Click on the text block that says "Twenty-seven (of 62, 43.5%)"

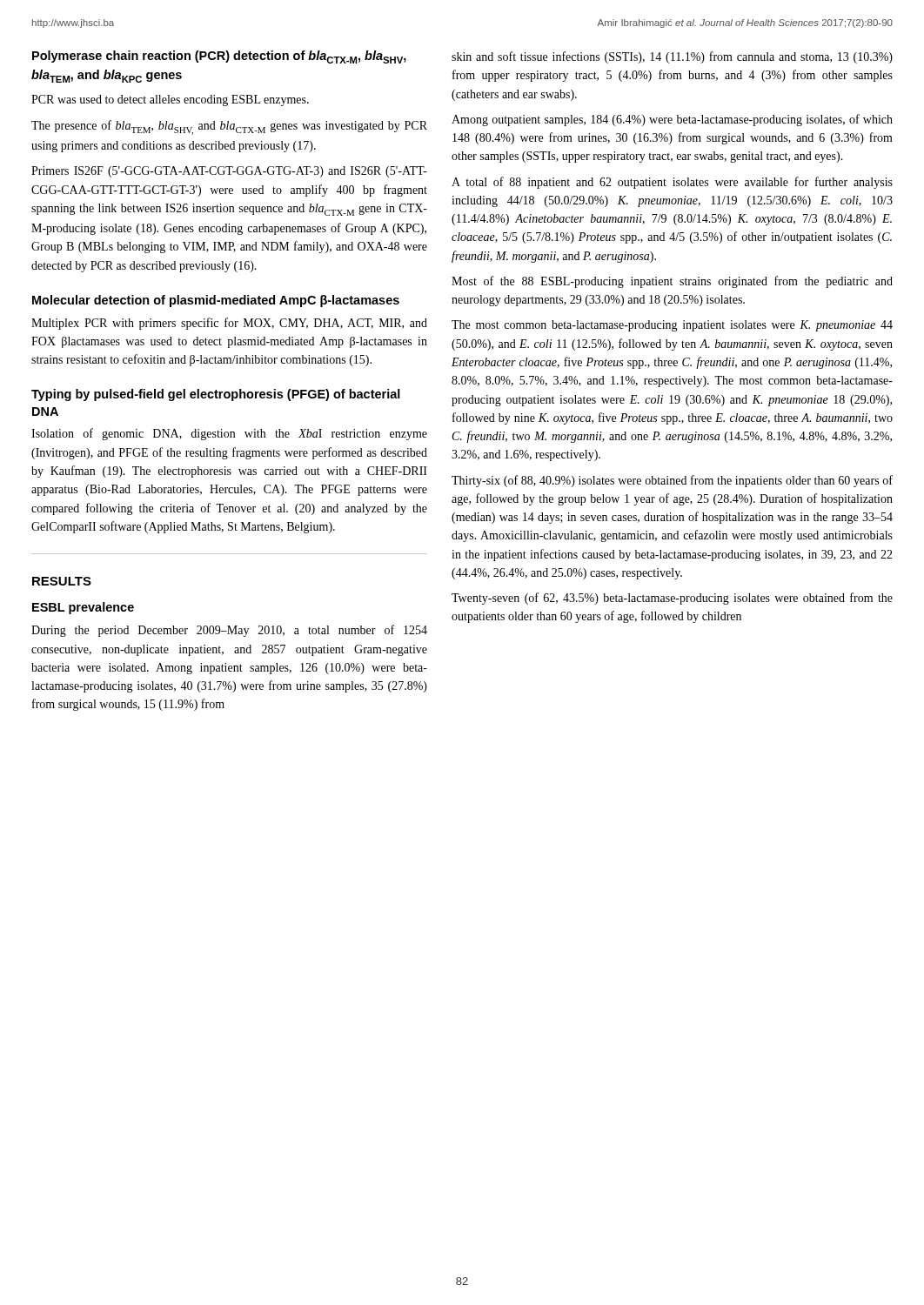(x=672, y=607)
